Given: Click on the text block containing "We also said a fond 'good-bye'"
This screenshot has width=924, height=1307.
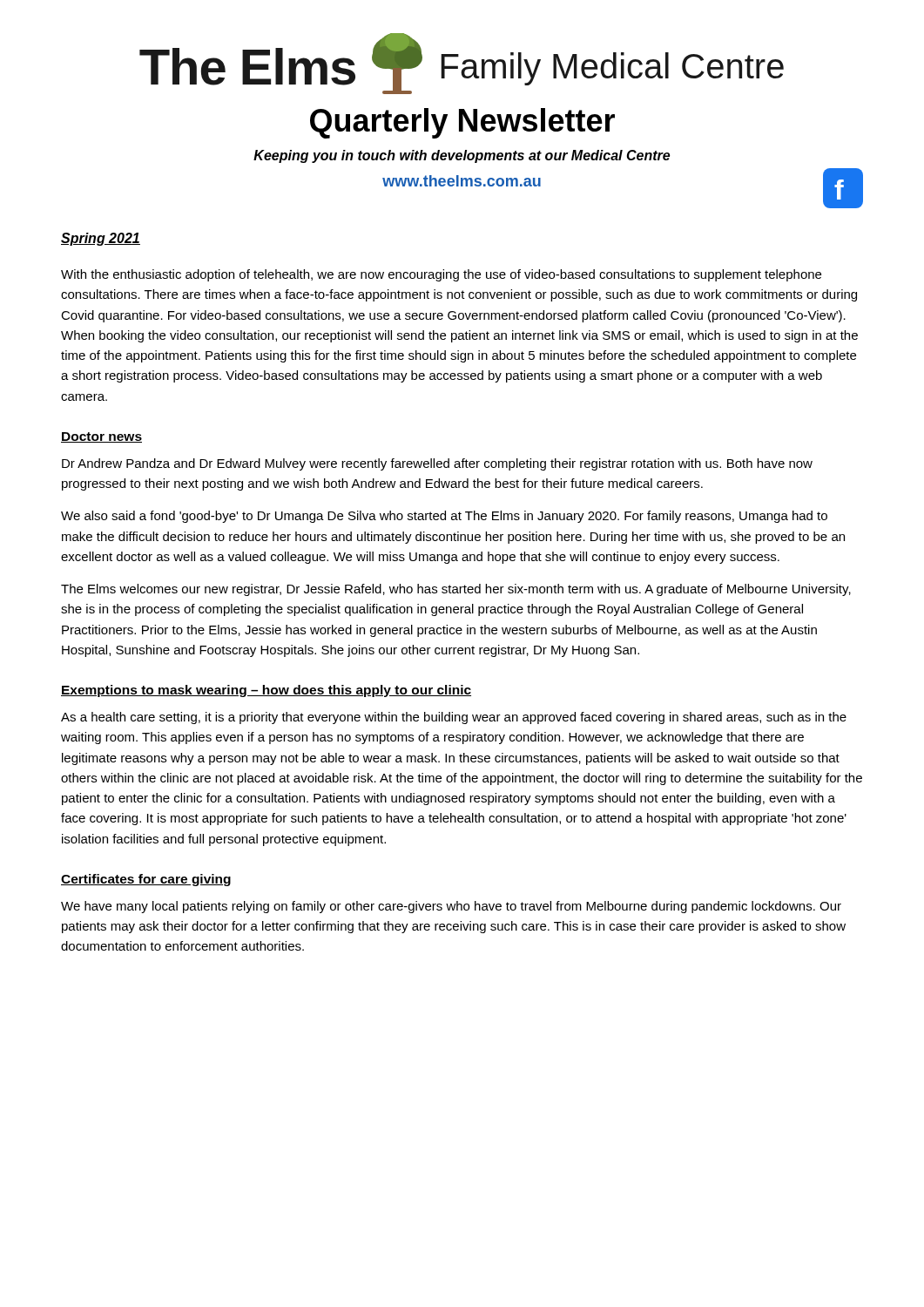Looking at the screenshot, I should (x=453, y=536).
